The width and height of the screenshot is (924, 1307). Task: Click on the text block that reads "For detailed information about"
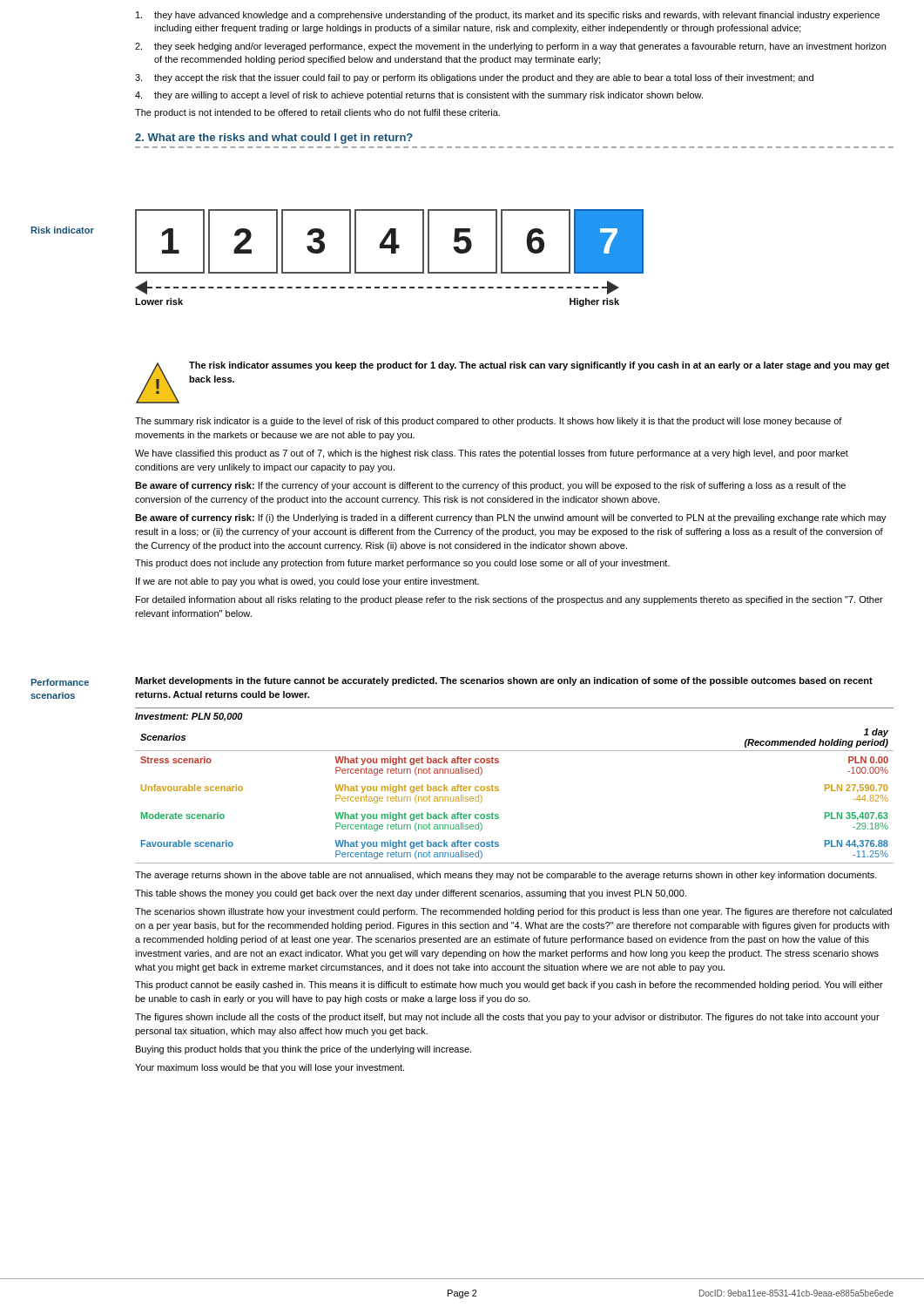509,607
